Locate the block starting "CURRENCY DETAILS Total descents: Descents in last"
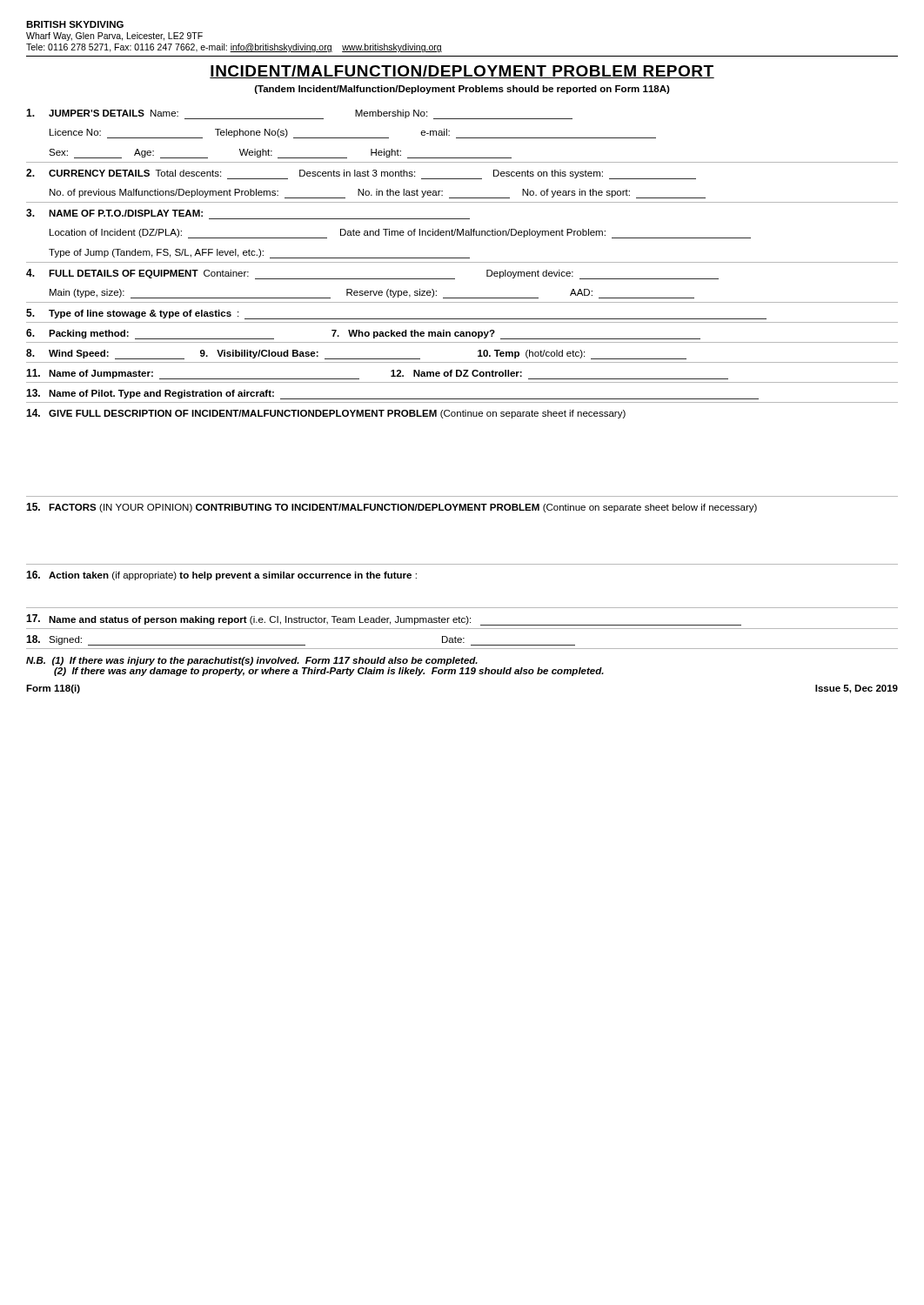Image resolution: width=924 pixels, height=1305 pixels. point(462,183)
